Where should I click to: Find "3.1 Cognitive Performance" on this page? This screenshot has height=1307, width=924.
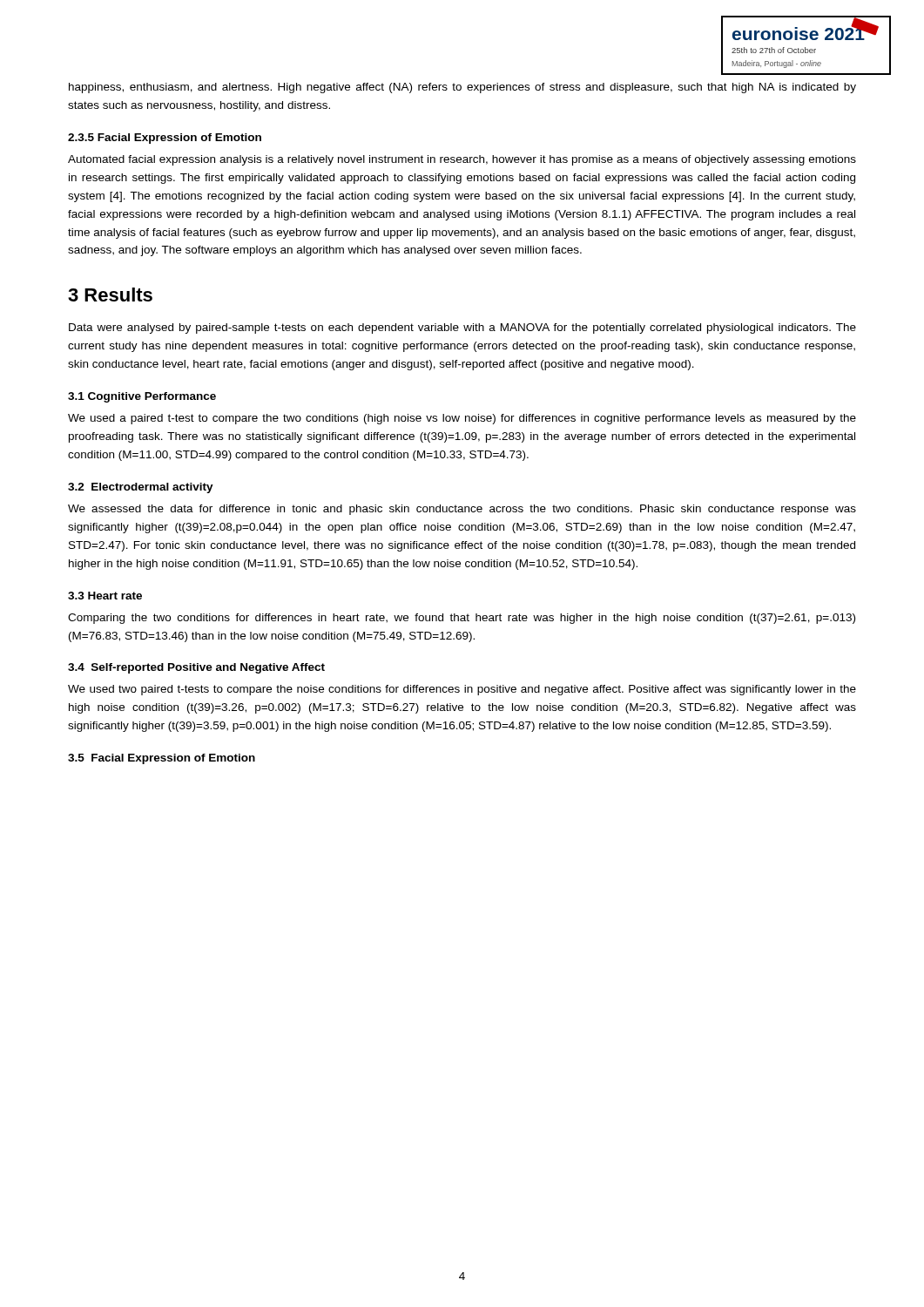tap(142, 396)
